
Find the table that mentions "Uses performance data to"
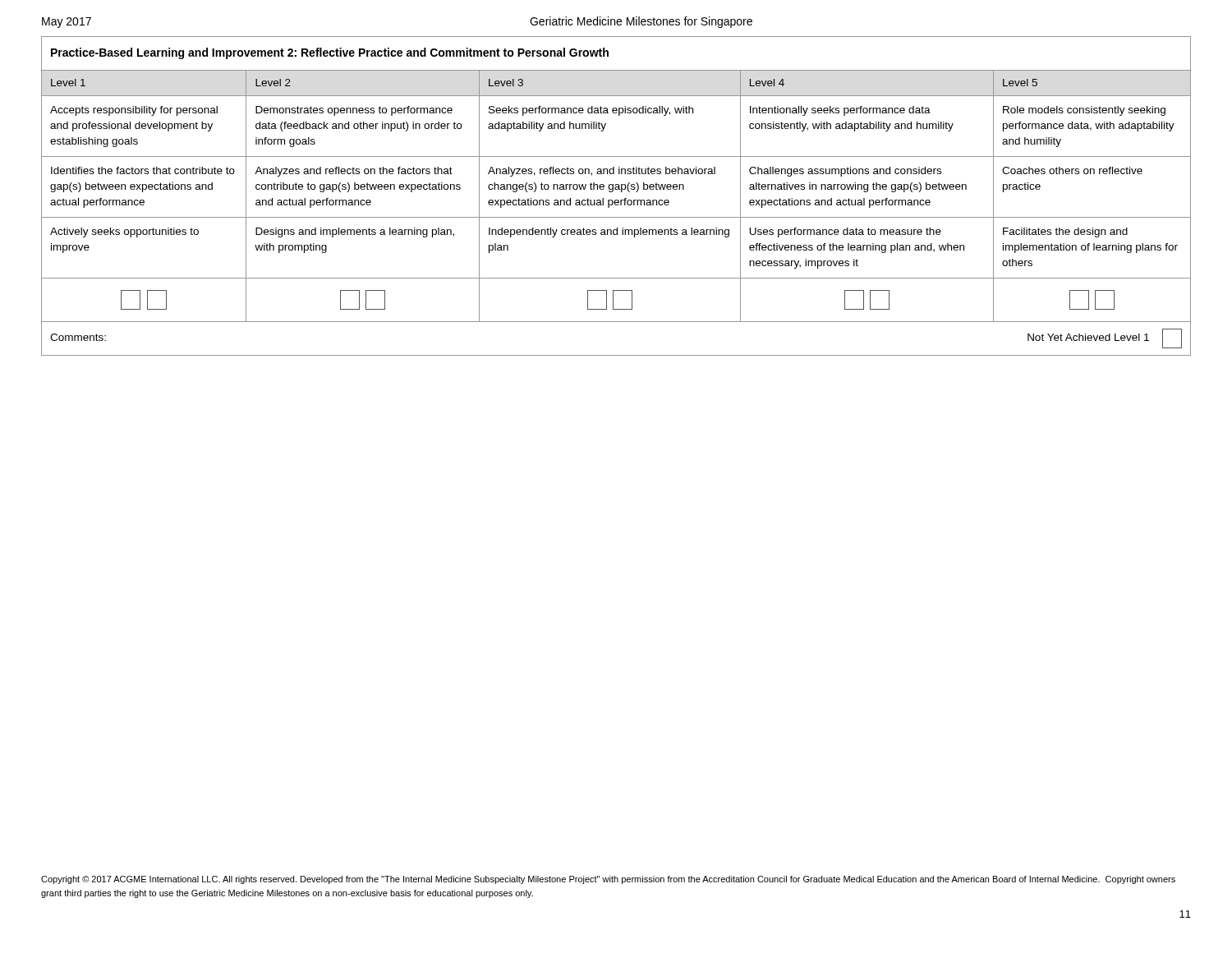[616, 196]
